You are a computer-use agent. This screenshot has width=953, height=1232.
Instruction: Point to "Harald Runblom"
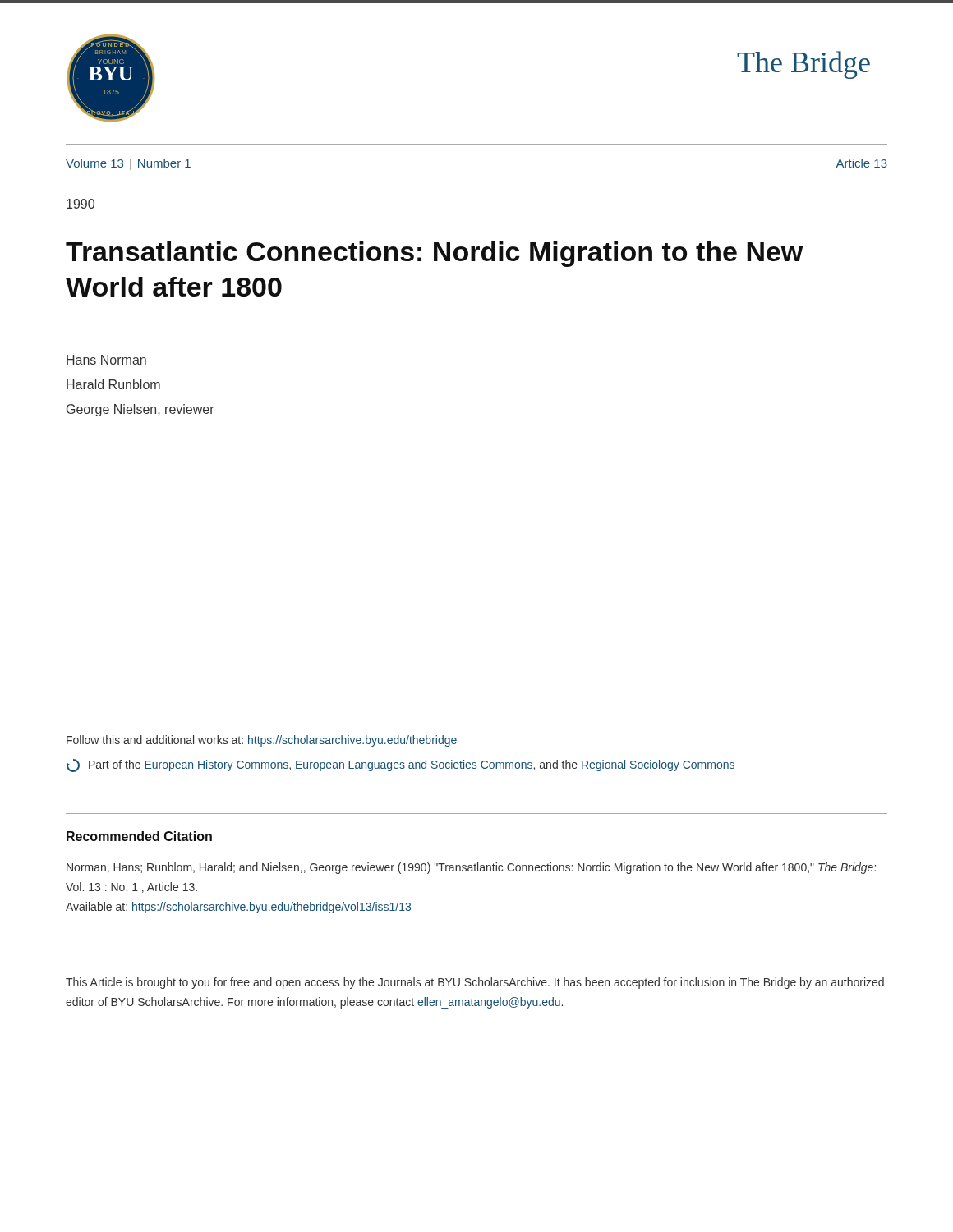[113, 385]
